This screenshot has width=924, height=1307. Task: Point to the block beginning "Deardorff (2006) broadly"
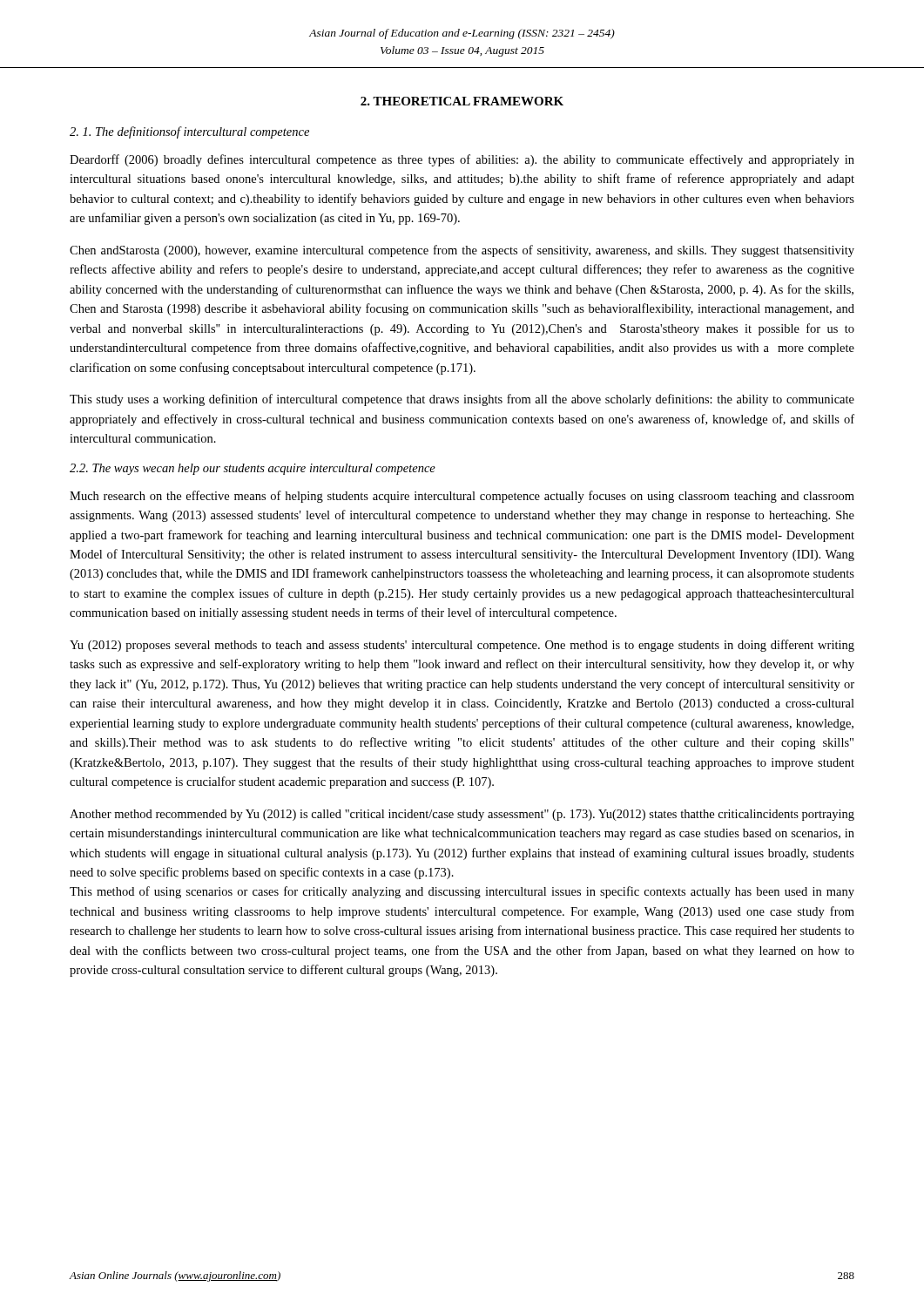(x=462, y=189)
